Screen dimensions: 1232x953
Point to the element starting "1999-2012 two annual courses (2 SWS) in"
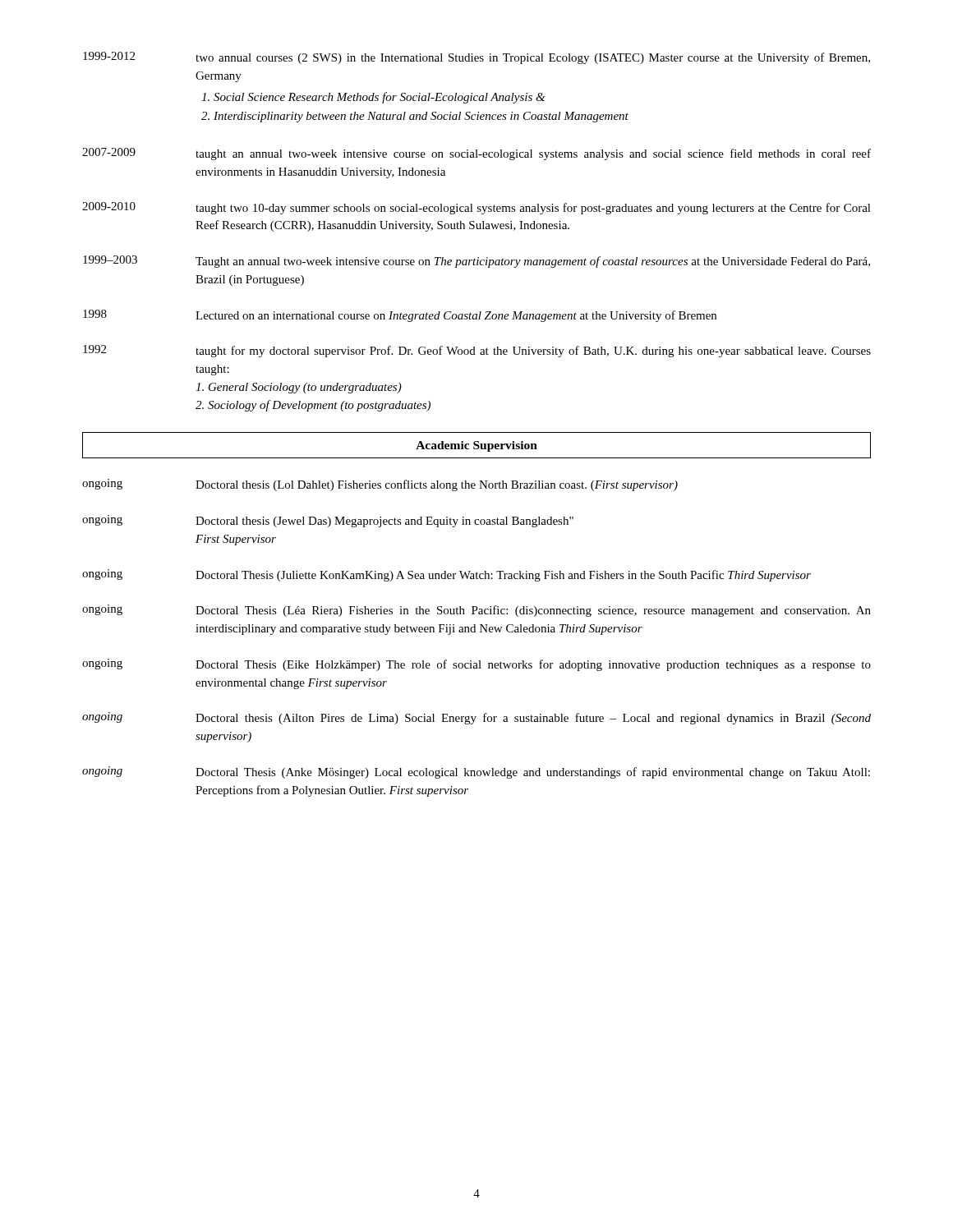(x=476, y=88)
